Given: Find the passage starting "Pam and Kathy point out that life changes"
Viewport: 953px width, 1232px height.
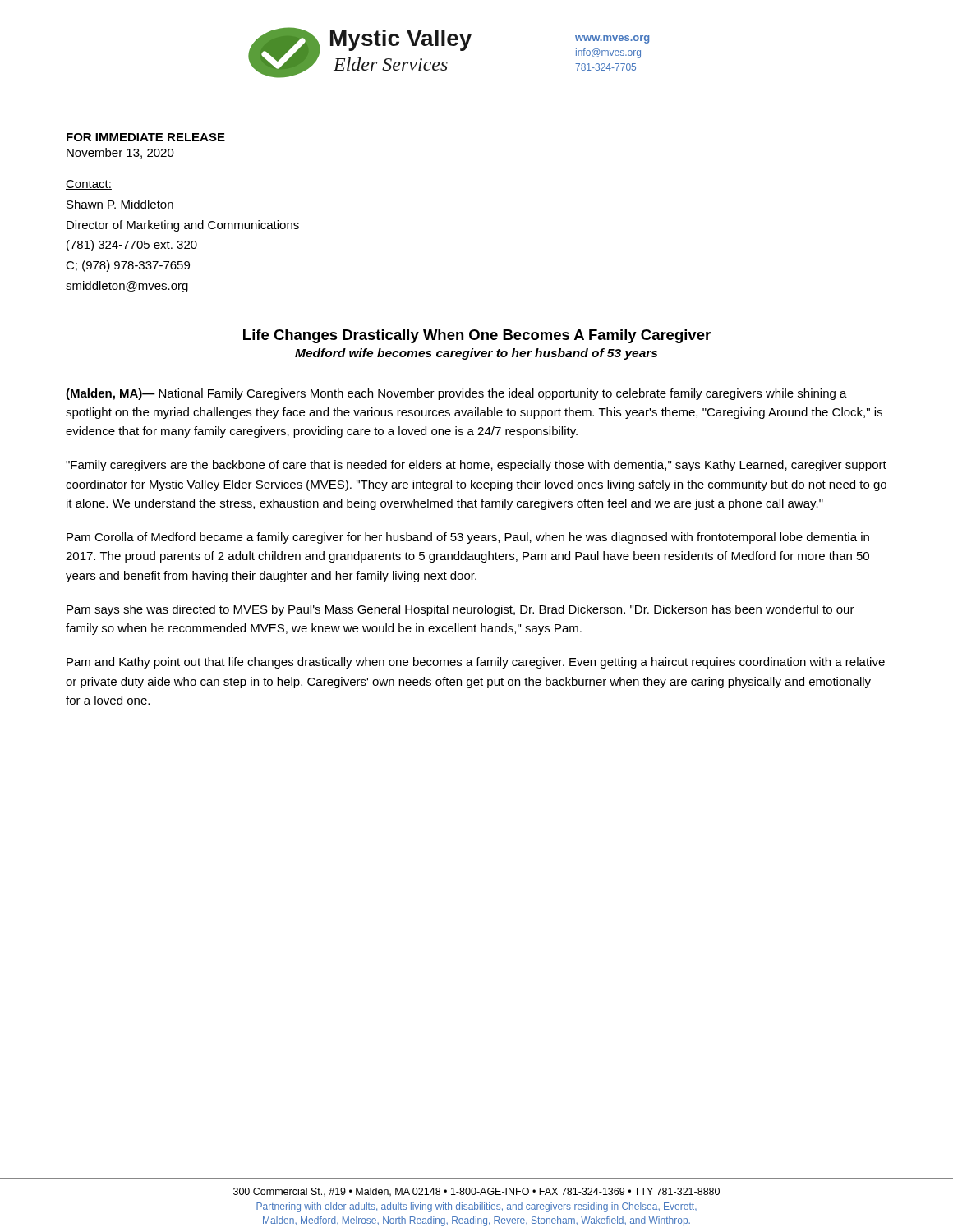Looking at the screenshot, I should point(475,681).
